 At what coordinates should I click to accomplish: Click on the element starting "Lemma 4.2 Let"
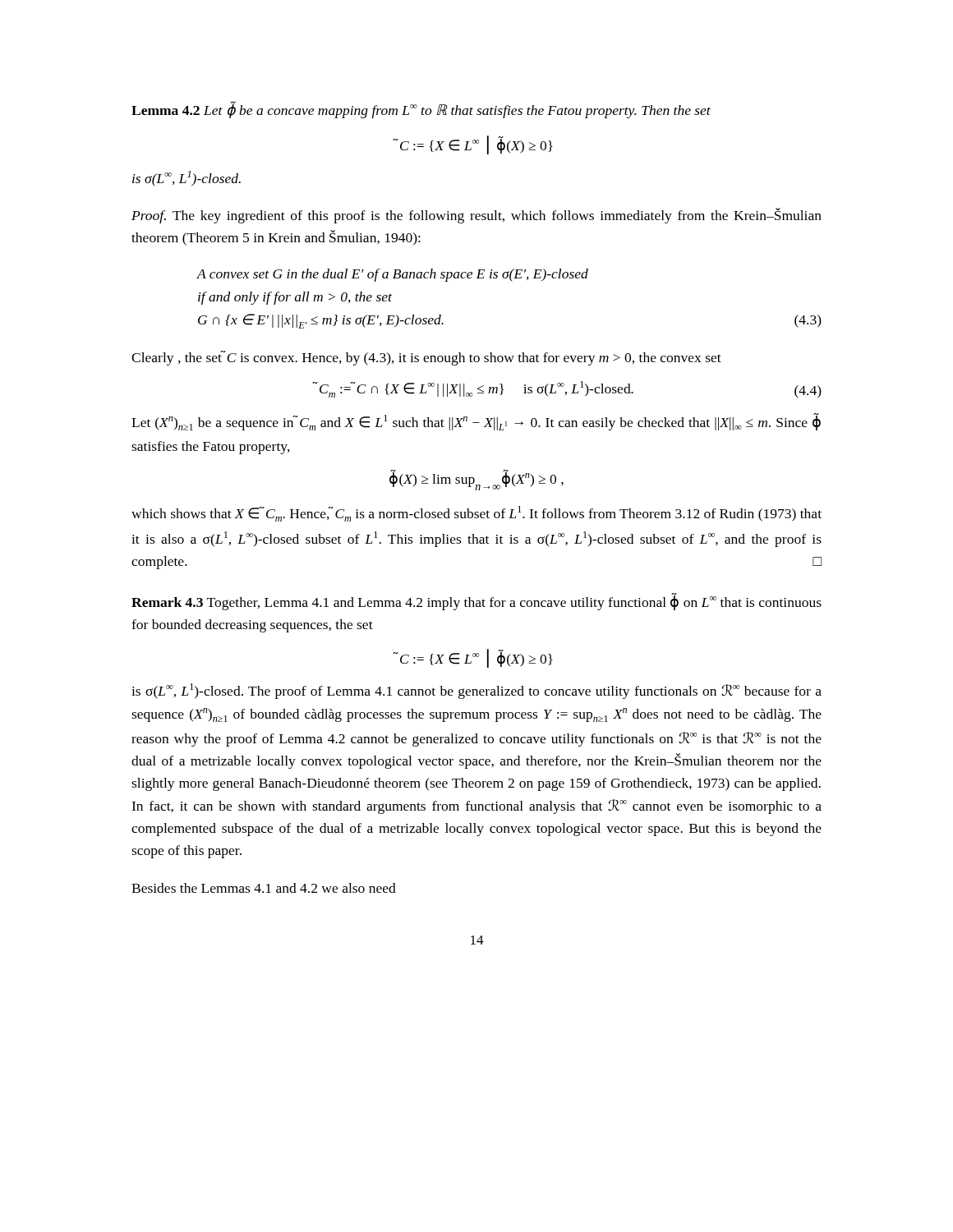(476, 144)
